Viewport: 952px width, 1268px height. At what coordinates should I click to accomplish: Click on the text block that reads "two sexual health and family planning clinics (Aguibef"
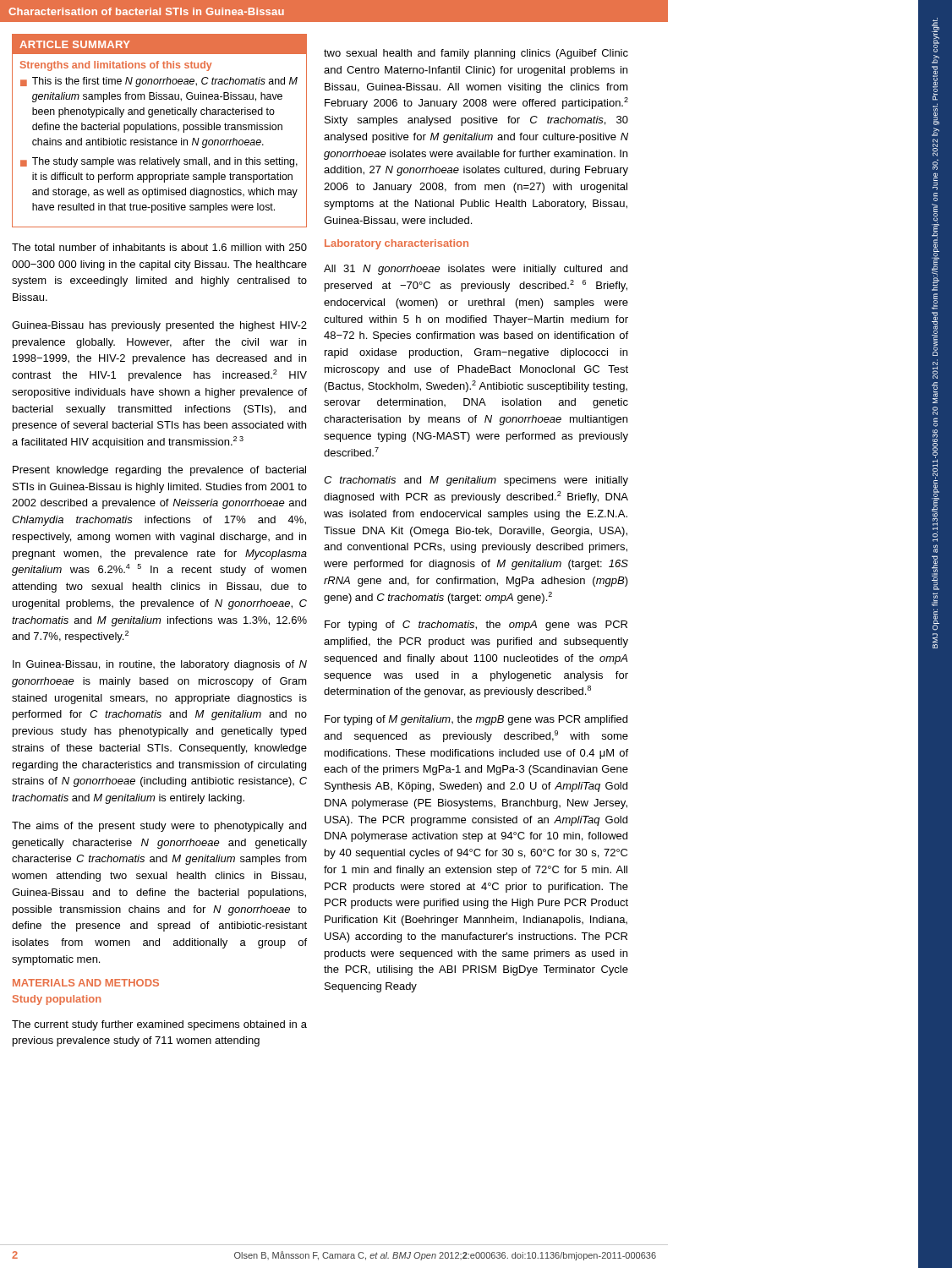pyautogui.click(x=476, y=136)
